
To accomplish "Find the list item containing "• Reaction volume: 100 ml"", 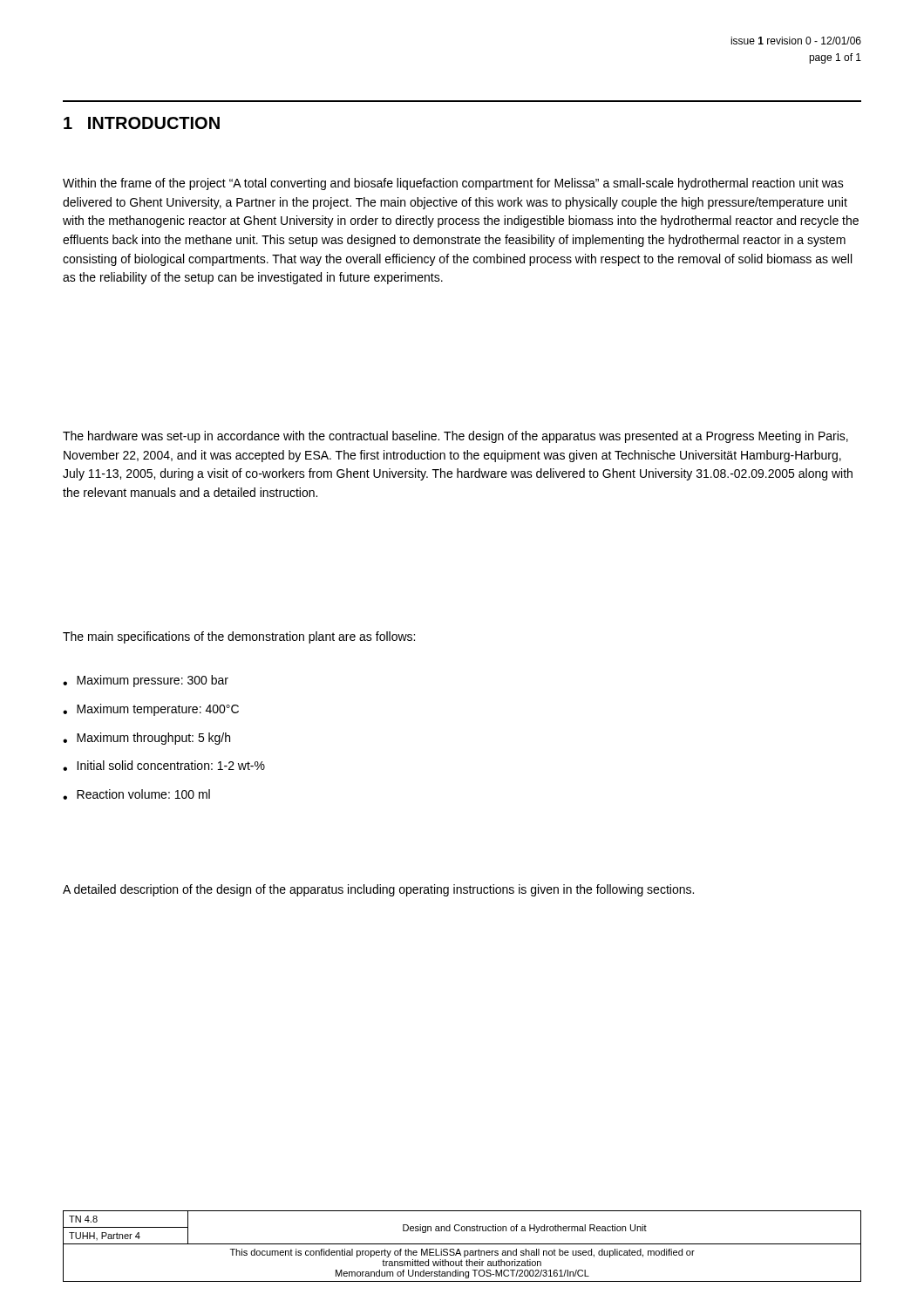I will [x=137, y=798].
